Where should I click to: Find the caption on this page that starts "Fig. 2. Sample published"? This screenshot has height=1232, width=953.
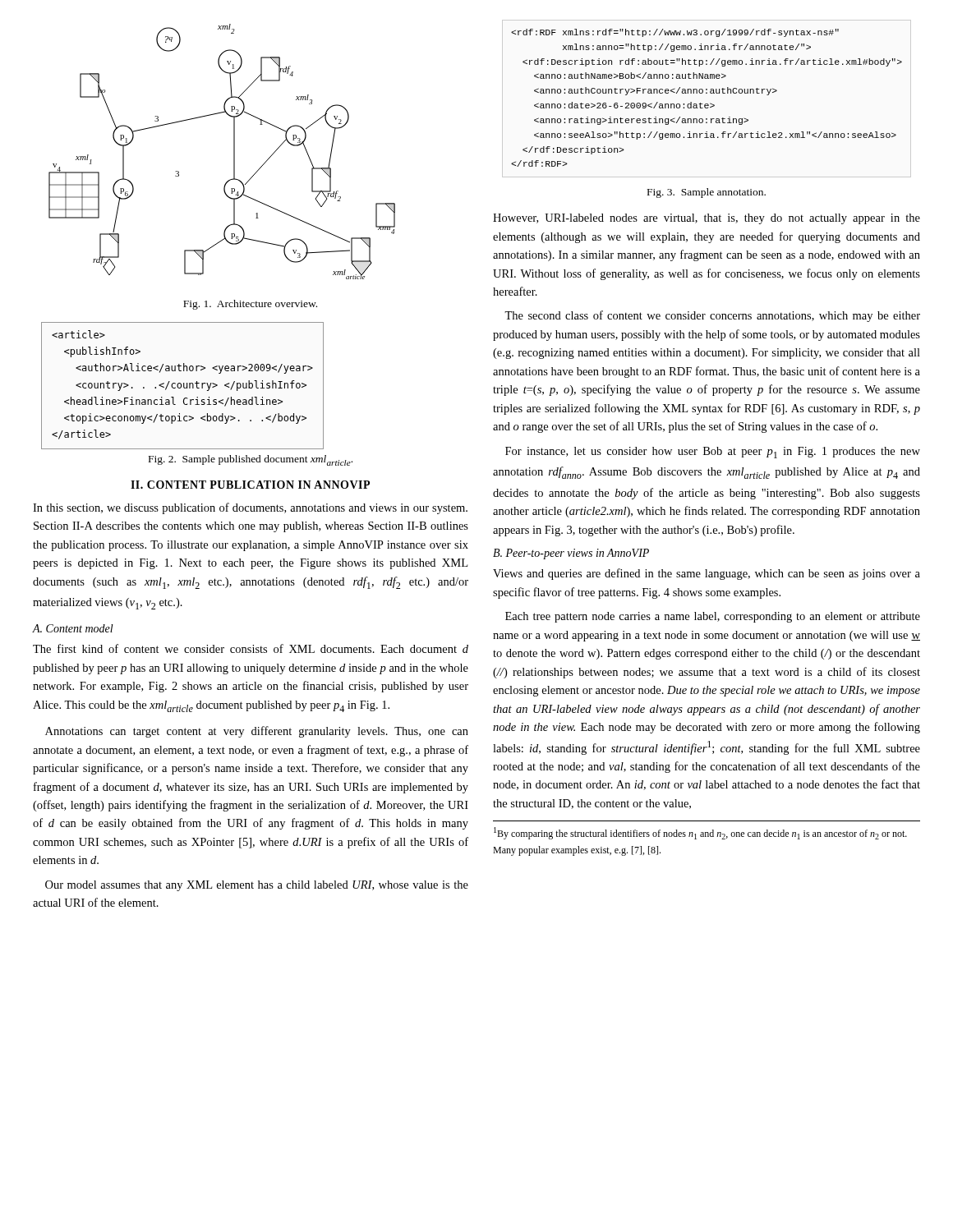point(251,460)
